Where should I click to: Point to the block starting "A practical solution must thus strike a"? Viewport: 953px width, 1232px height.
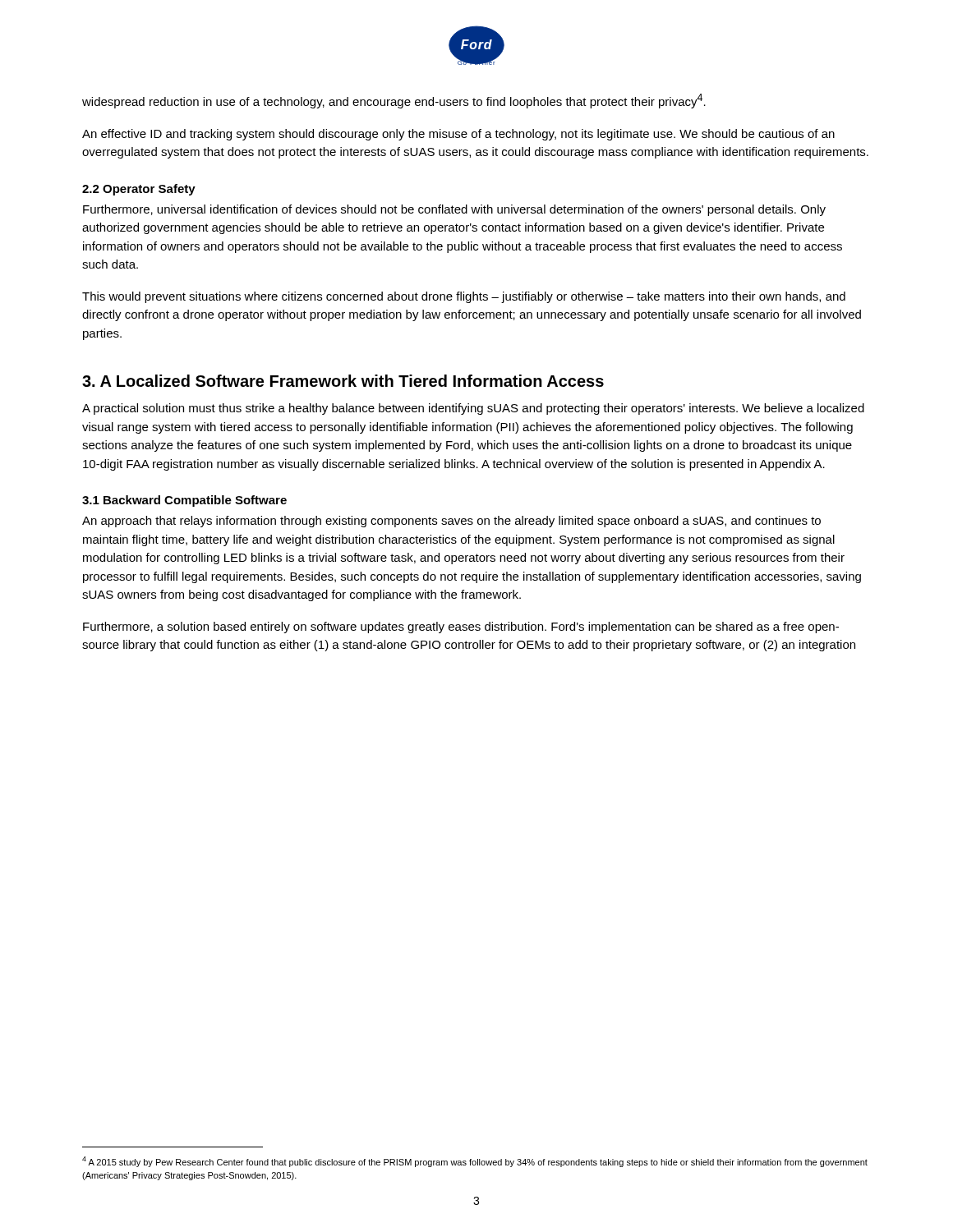coord(476,436)
